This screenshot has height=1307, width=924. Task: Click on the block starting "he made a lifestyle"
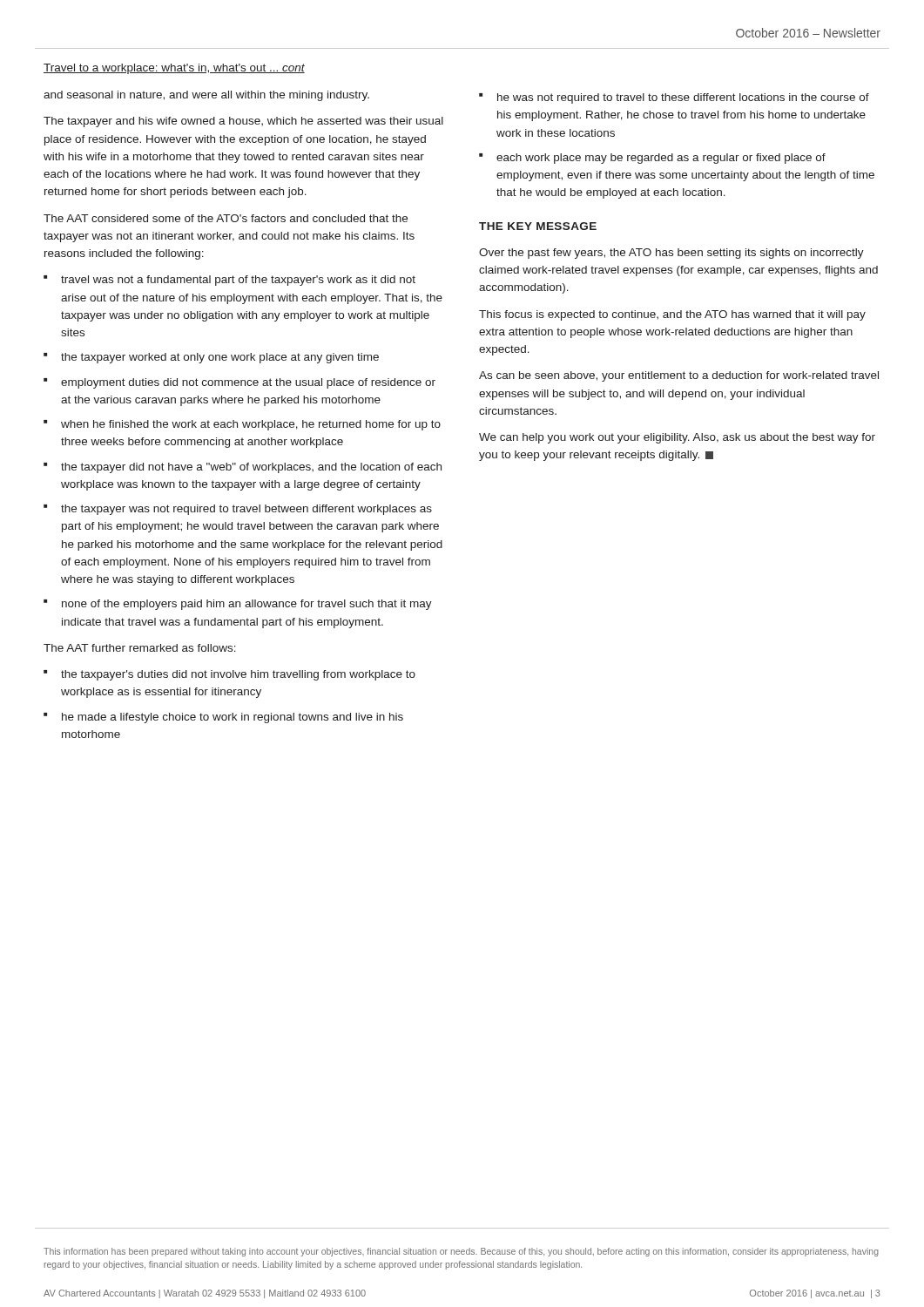pos(232,725)
